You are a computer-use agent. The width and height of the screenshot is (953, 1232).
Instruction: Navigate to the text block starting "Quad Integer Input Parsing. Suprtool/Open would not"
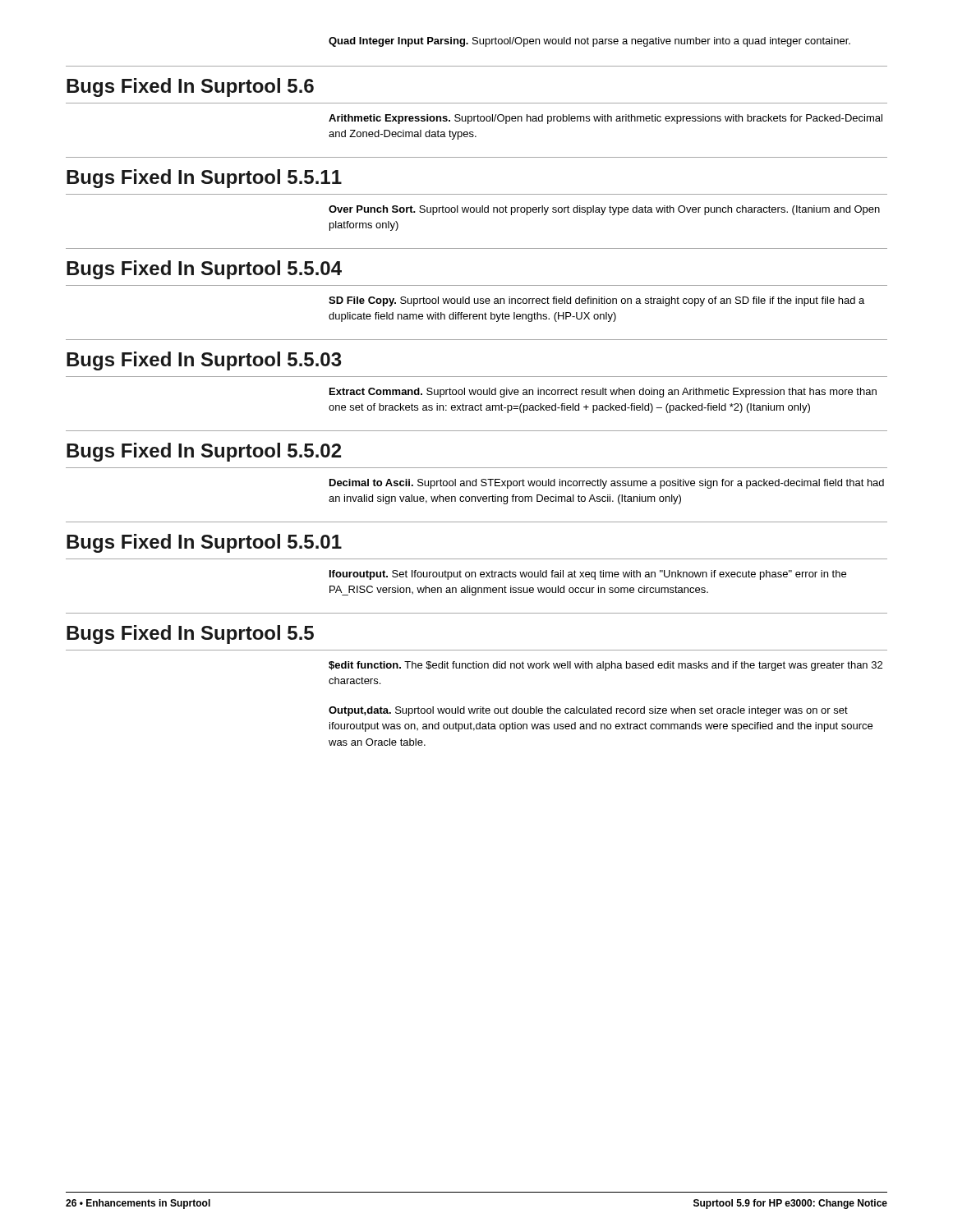point(590,41)
